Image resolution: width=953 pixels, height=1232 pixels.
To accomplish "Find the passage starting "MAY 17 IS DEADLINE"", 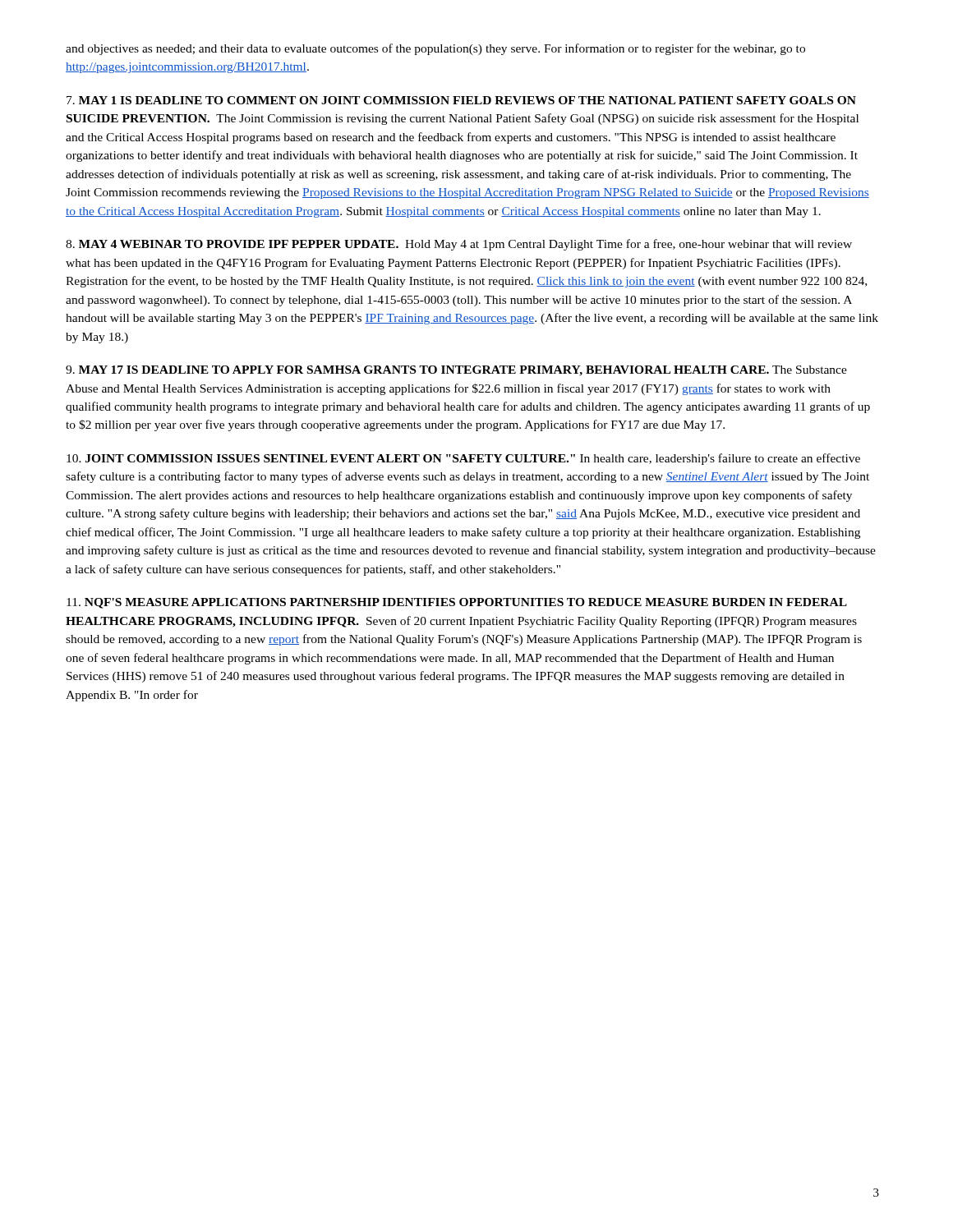I will (468, 397).
